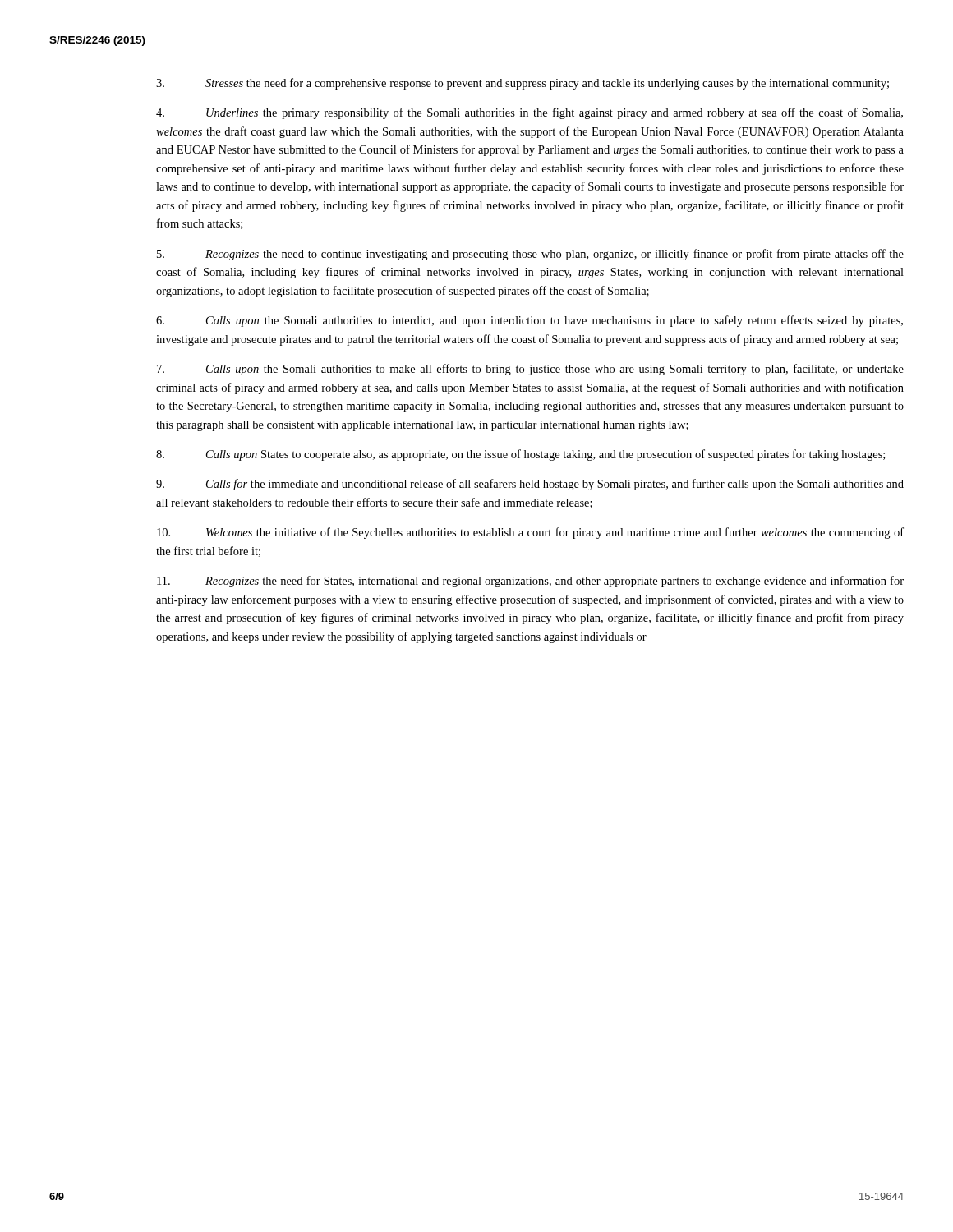Viewport: 953px width, 1232px height.
Task: Click on the text block that says "Underlines the primary responsibility of"
Action: pyautogui.click(x=530, y=167)
